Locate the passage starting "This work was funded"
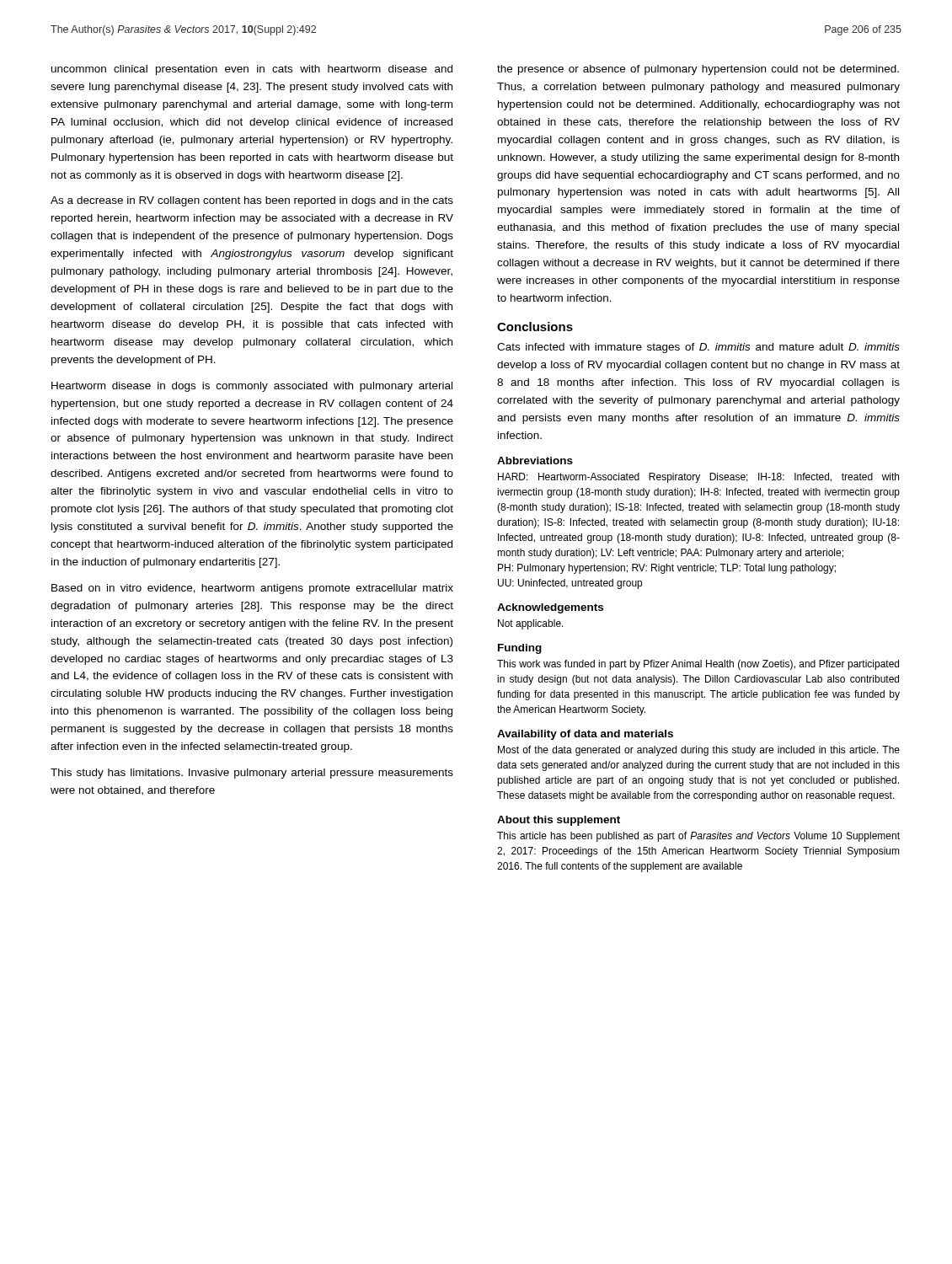Viewport: 952px width, 1264px height. tap(698, 687)
